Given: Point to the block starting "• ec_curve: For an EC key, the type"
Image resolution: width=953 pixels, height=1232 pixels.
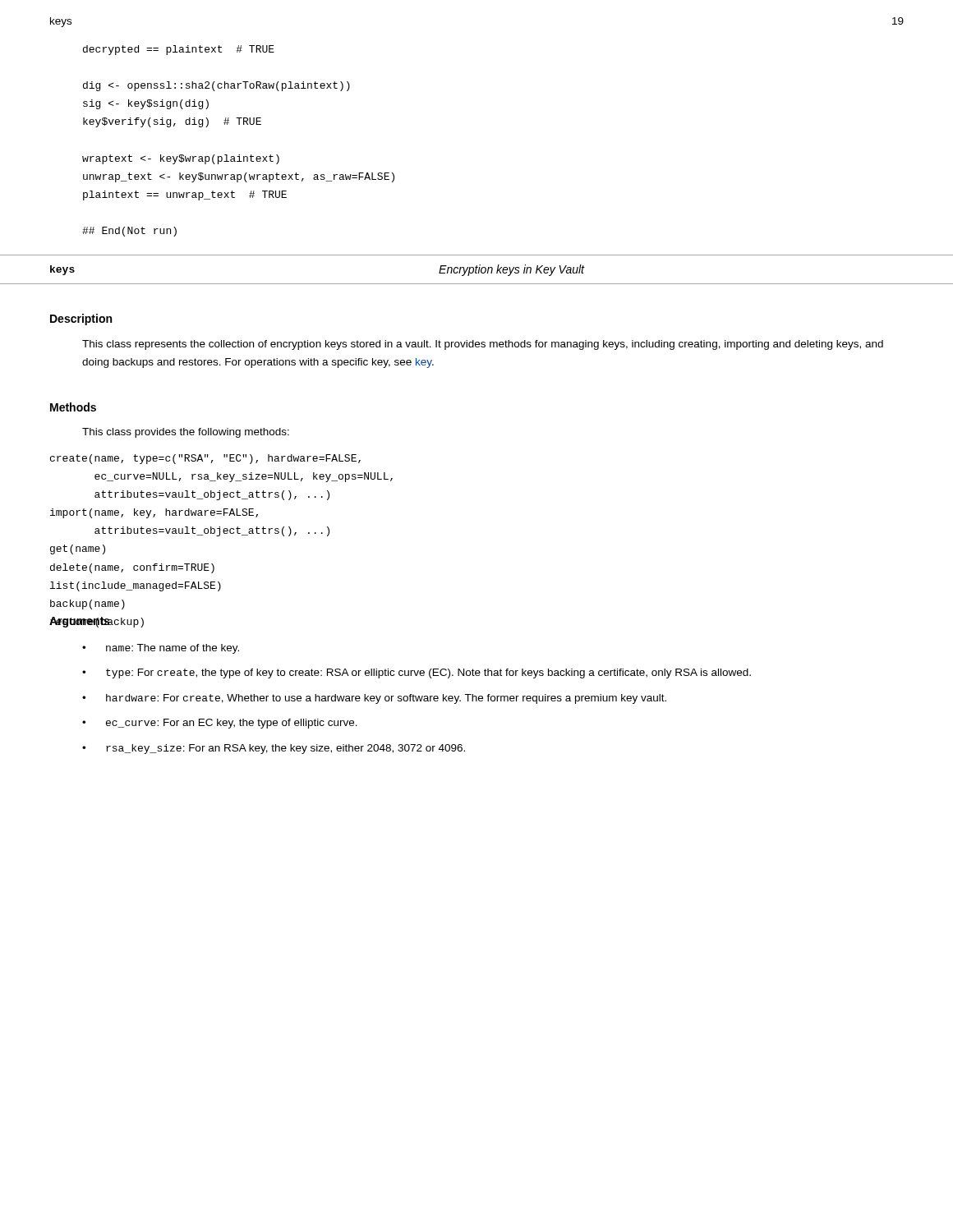Looking at the screenshot, I should point(220,723).
